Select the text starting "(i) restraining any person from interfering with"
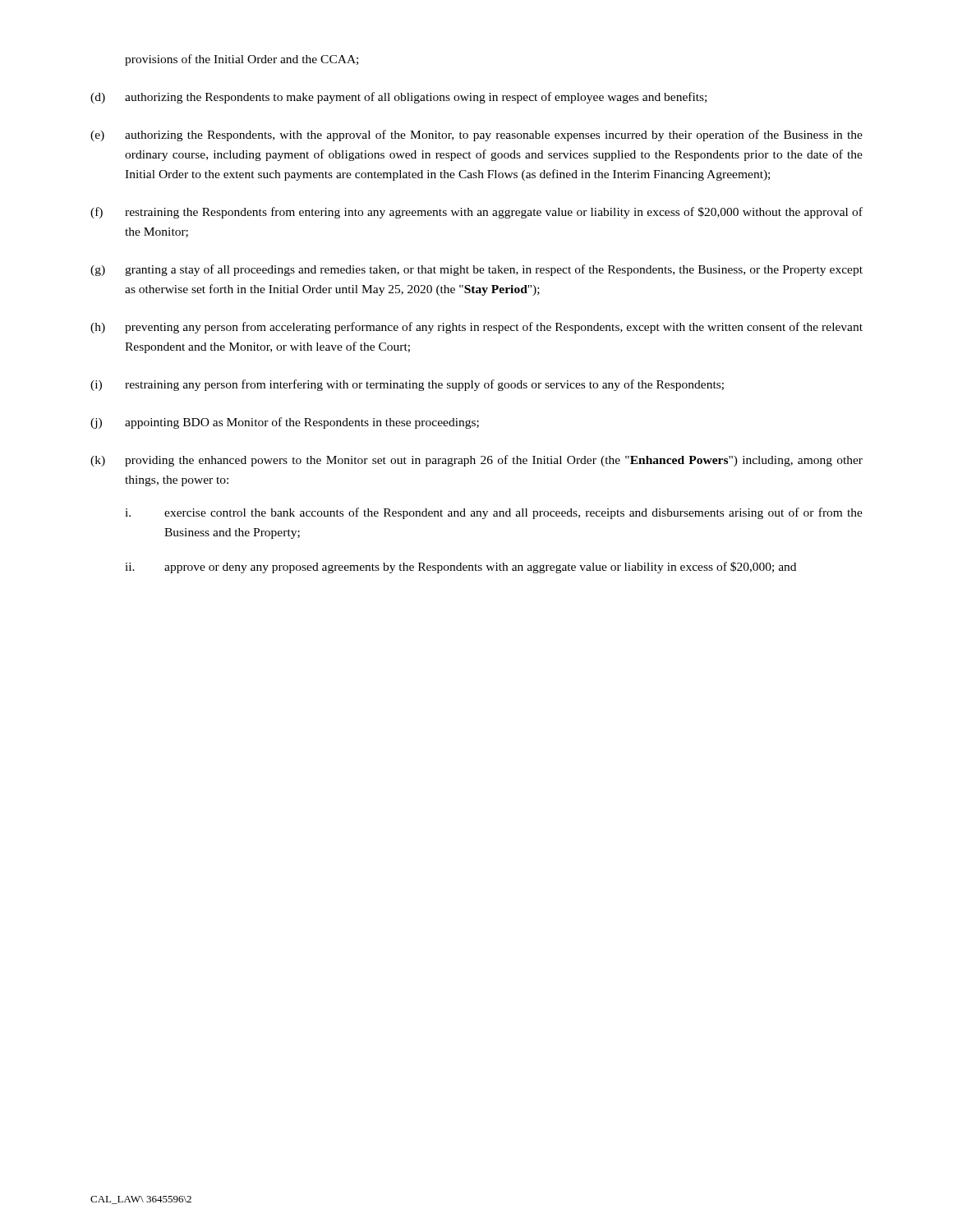953x1232 pixels. [476, 385]
